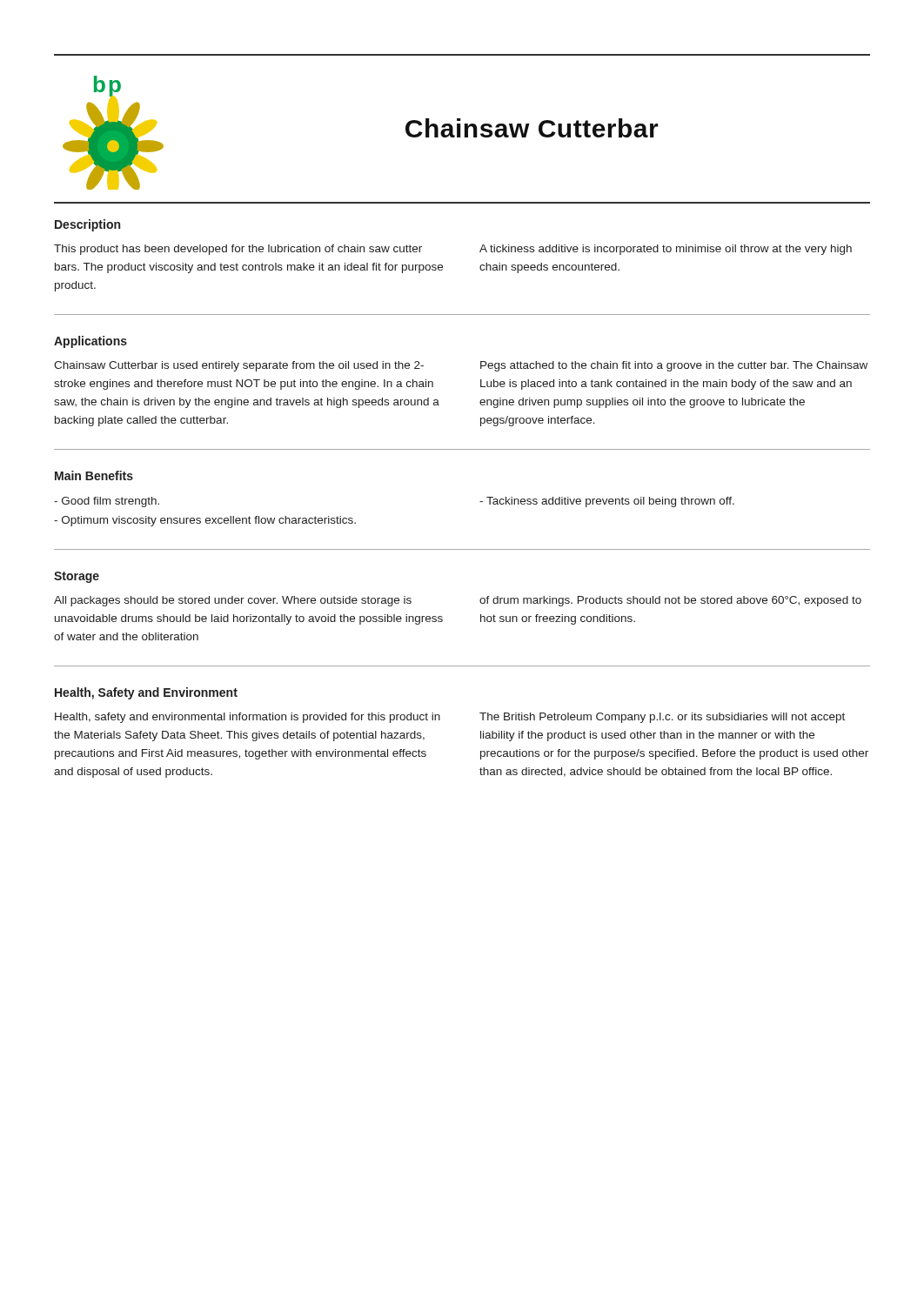Find the region starting "Health, safety and environmental information is provided for"
The height and width of the screenshot is (1305, 924).
click(247, 744)
